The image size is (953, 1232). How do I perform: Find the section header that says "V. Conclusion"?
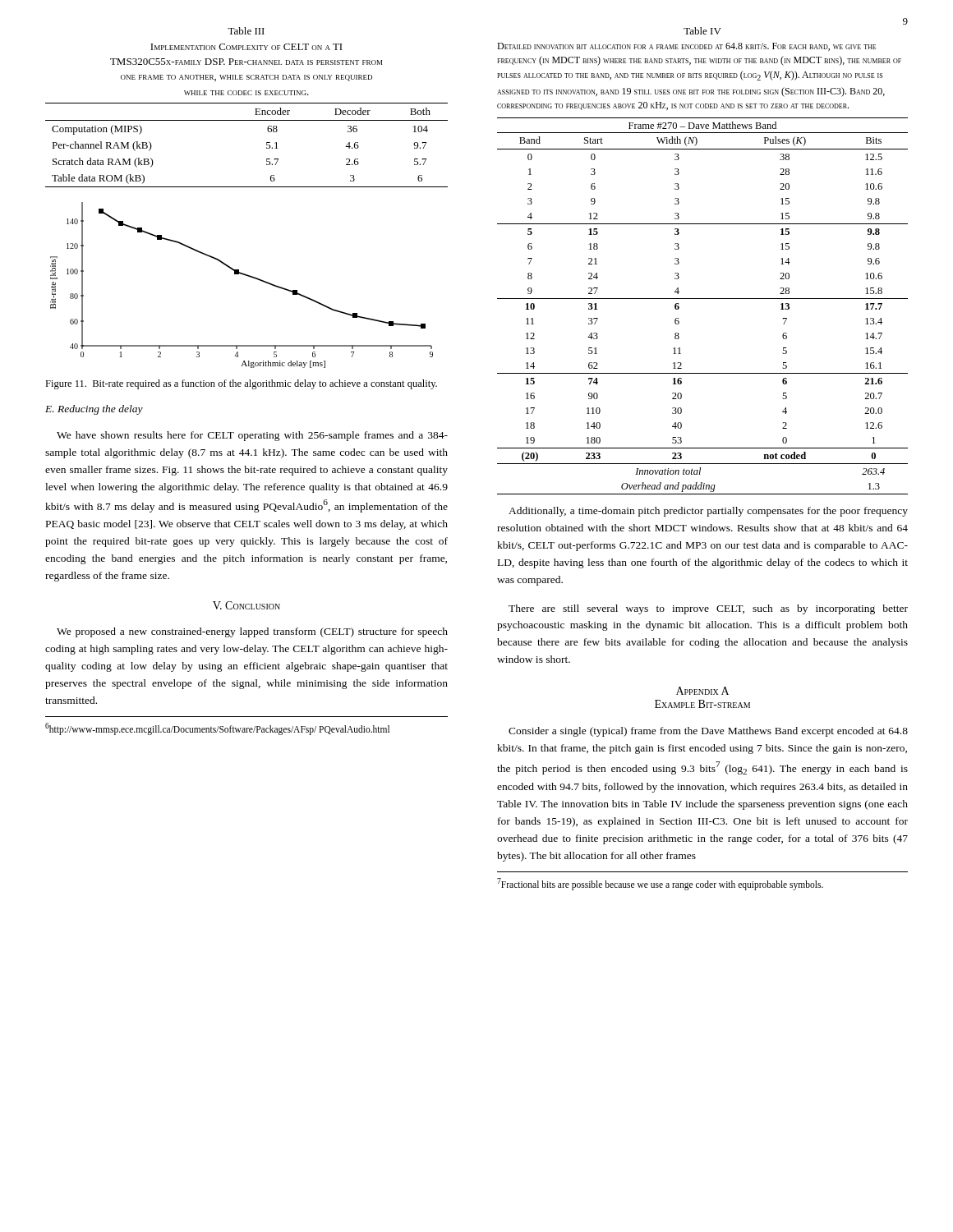coord(246,605)
